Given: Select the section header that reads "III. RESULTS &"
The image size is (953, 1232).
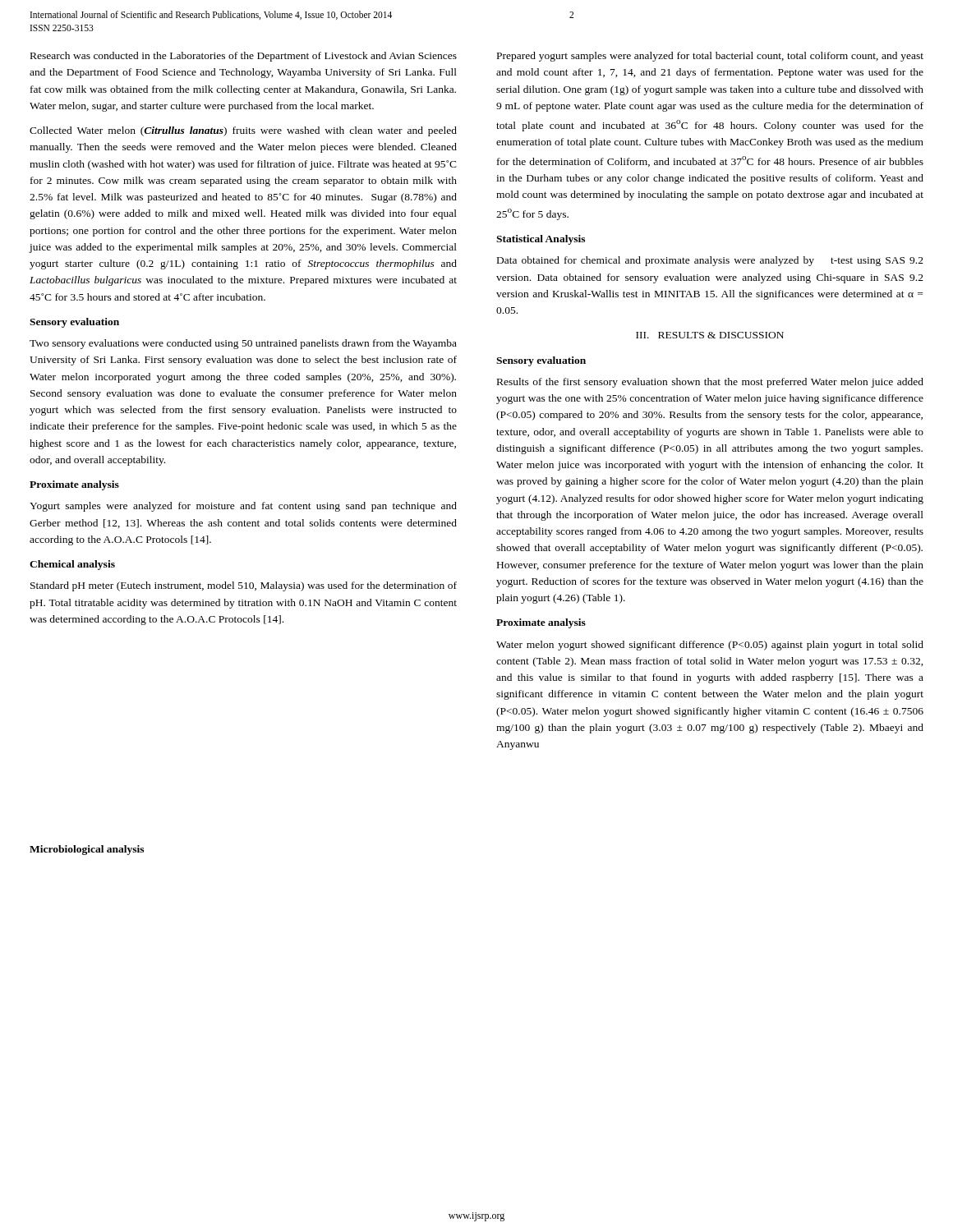Looking at the screenshot, I should (x=710, y=335).
